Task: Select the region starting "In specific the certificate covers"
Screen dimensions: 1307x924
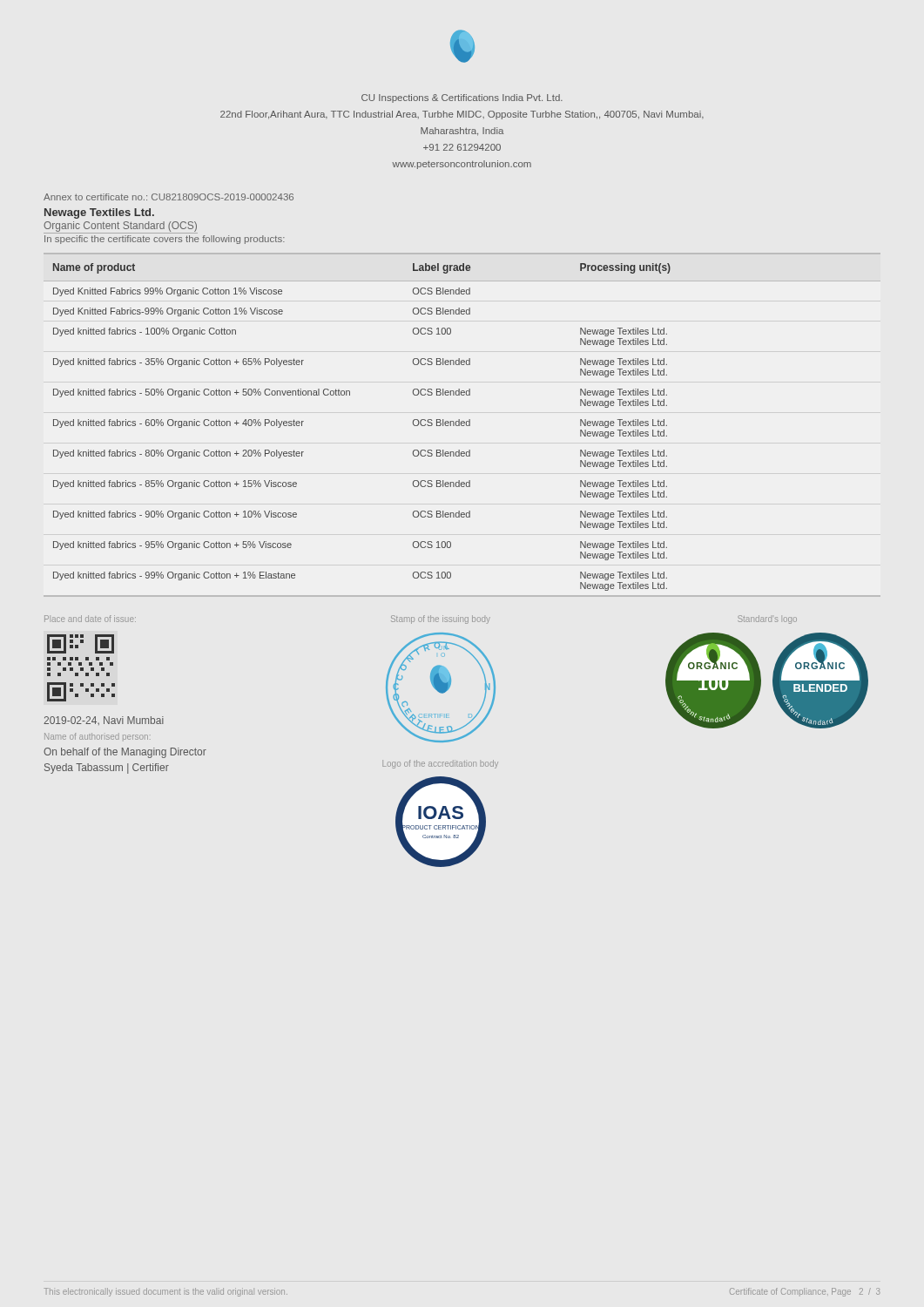Action: click(164, 239)
